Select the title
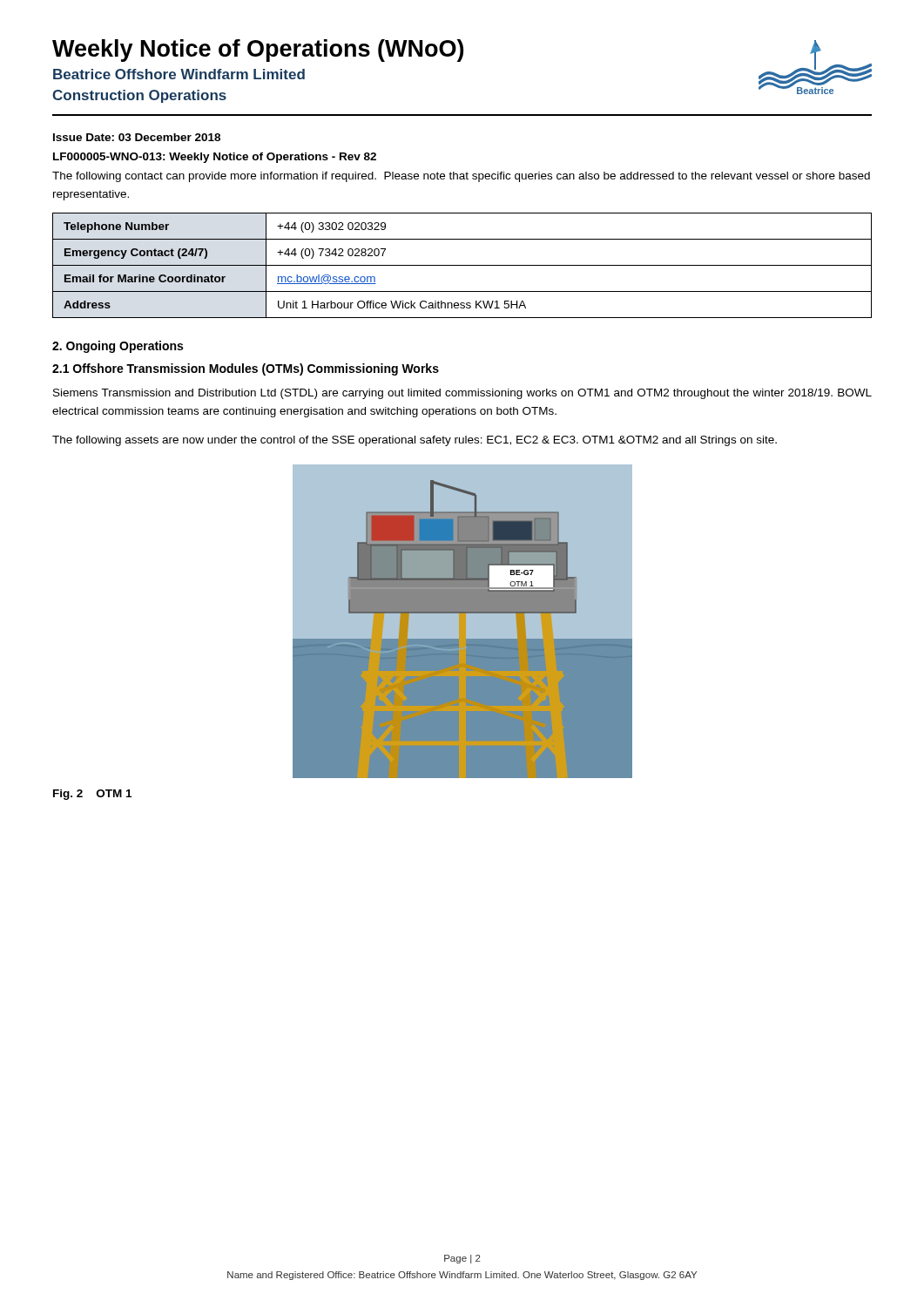 click(x=462, y=70)
